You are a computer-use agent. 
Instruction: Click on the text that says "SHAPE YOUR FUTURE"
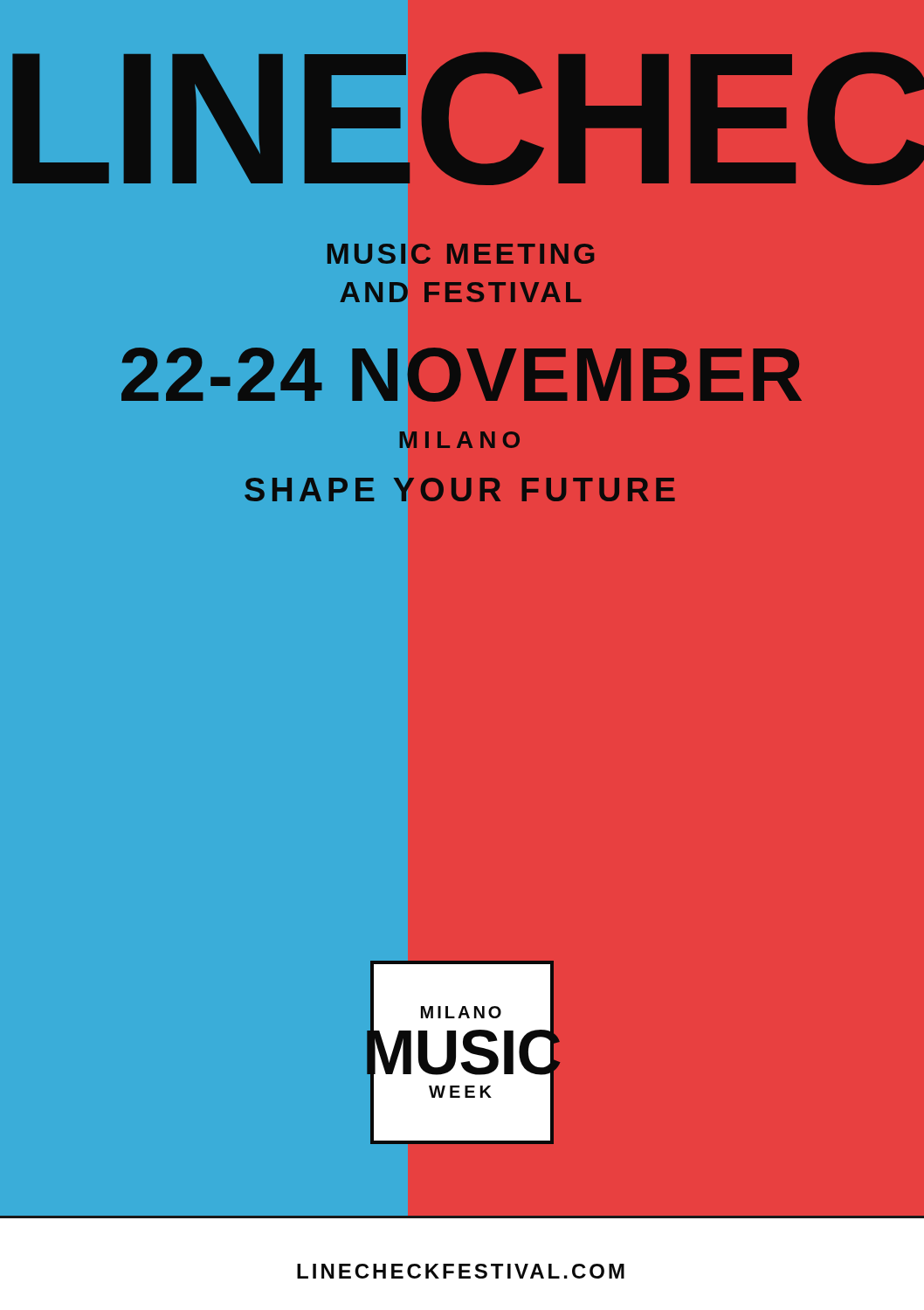pos(462,490)
